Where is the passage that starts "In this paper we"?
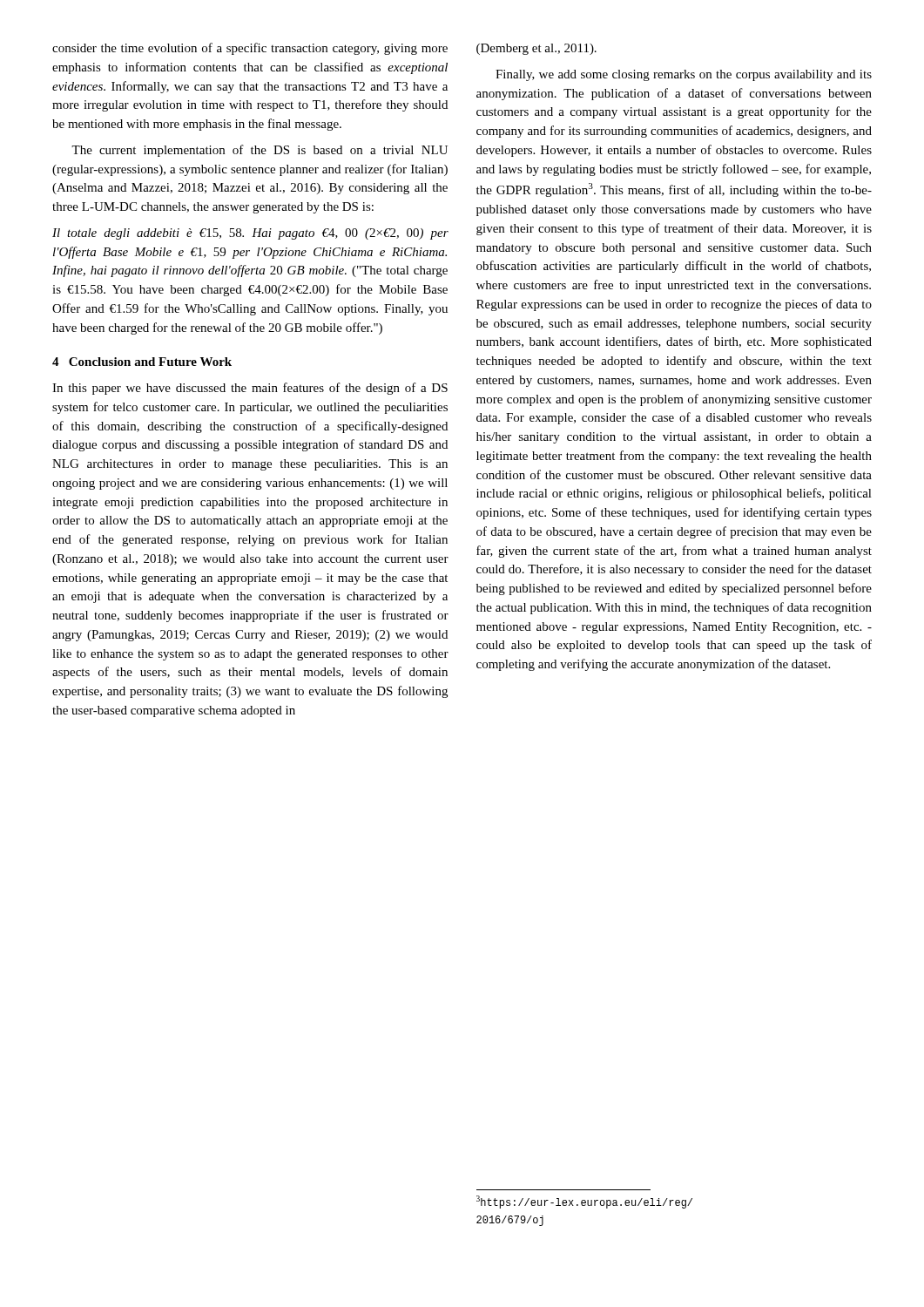Viewport: 924px width, 1307px height. [250, 550]
